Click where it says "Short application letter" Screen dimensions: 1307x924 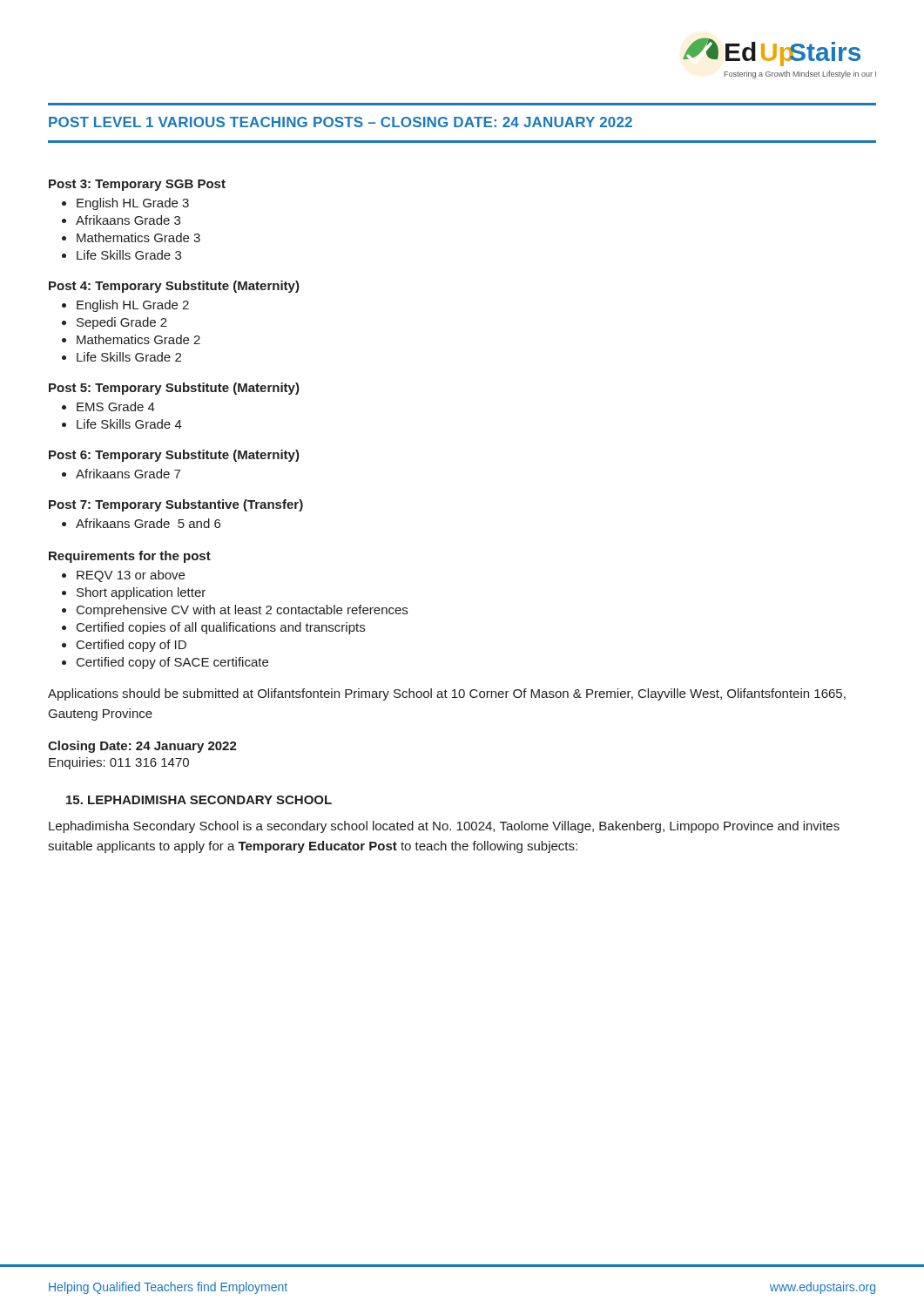tap(141, 593)
